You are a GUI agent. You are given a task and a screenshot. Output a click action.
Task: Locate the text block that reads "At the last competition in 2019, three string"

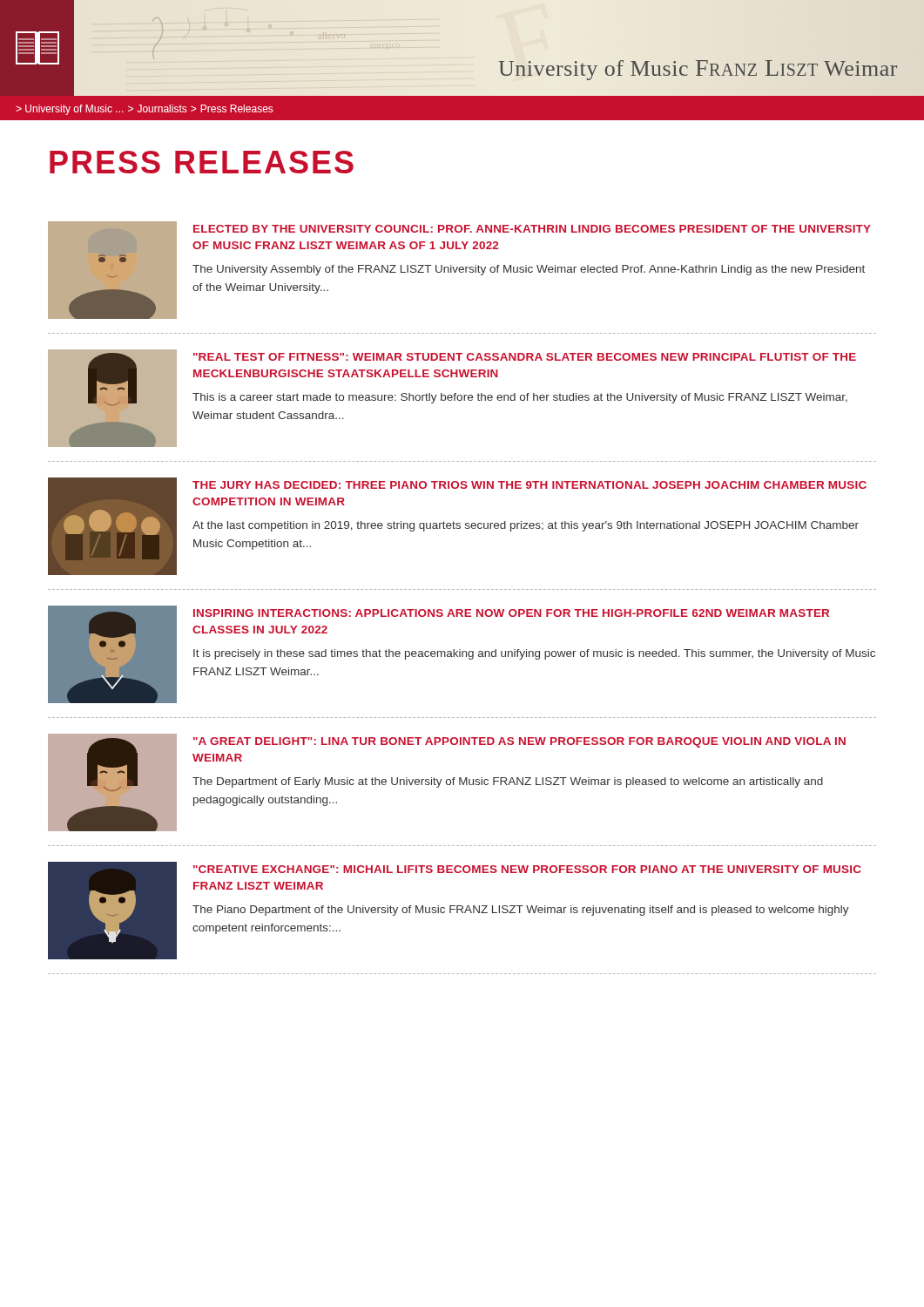(526, 534)
